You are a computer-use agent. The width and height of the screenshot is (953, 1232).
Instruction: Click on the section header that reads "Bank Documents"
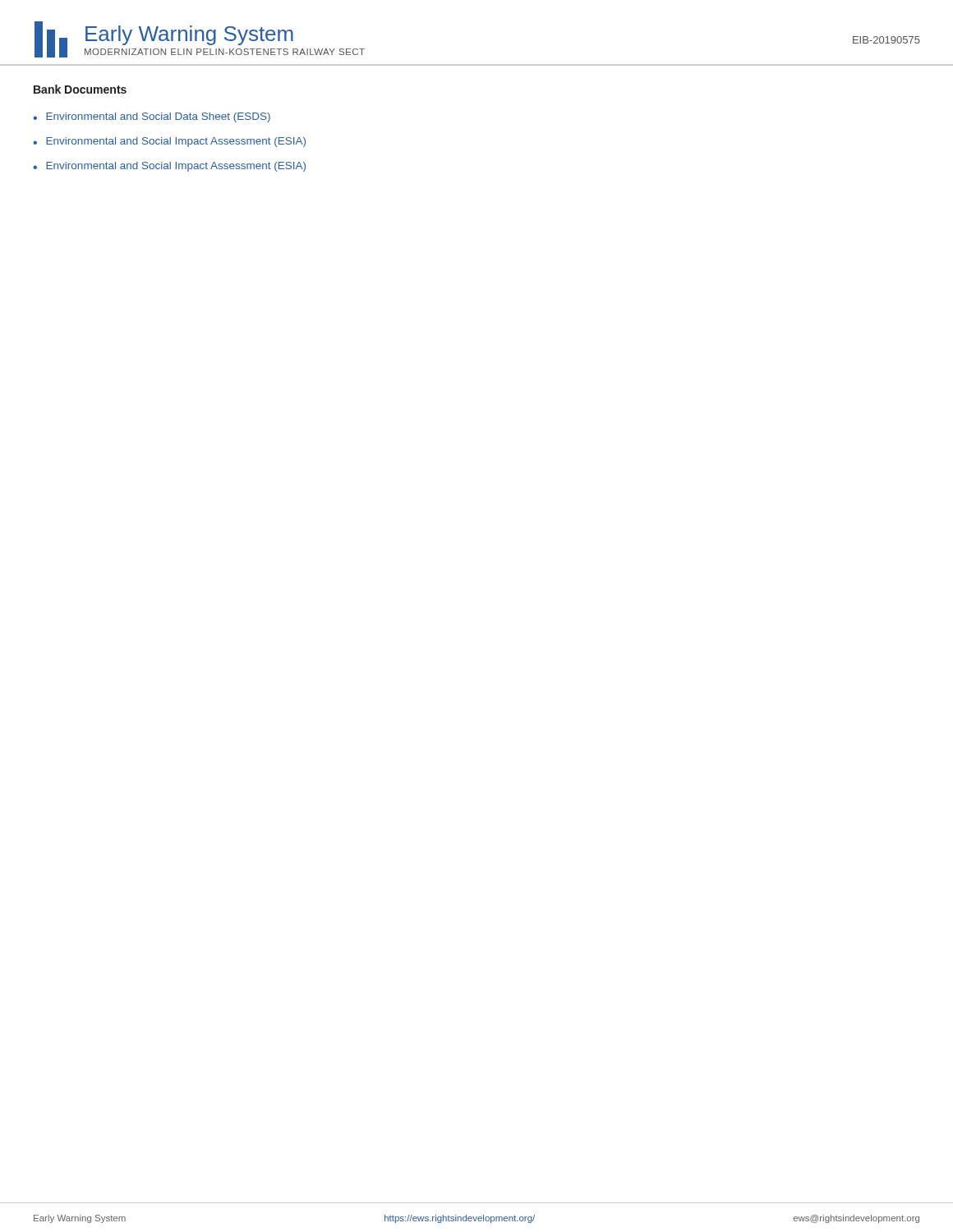pos(80,90)
